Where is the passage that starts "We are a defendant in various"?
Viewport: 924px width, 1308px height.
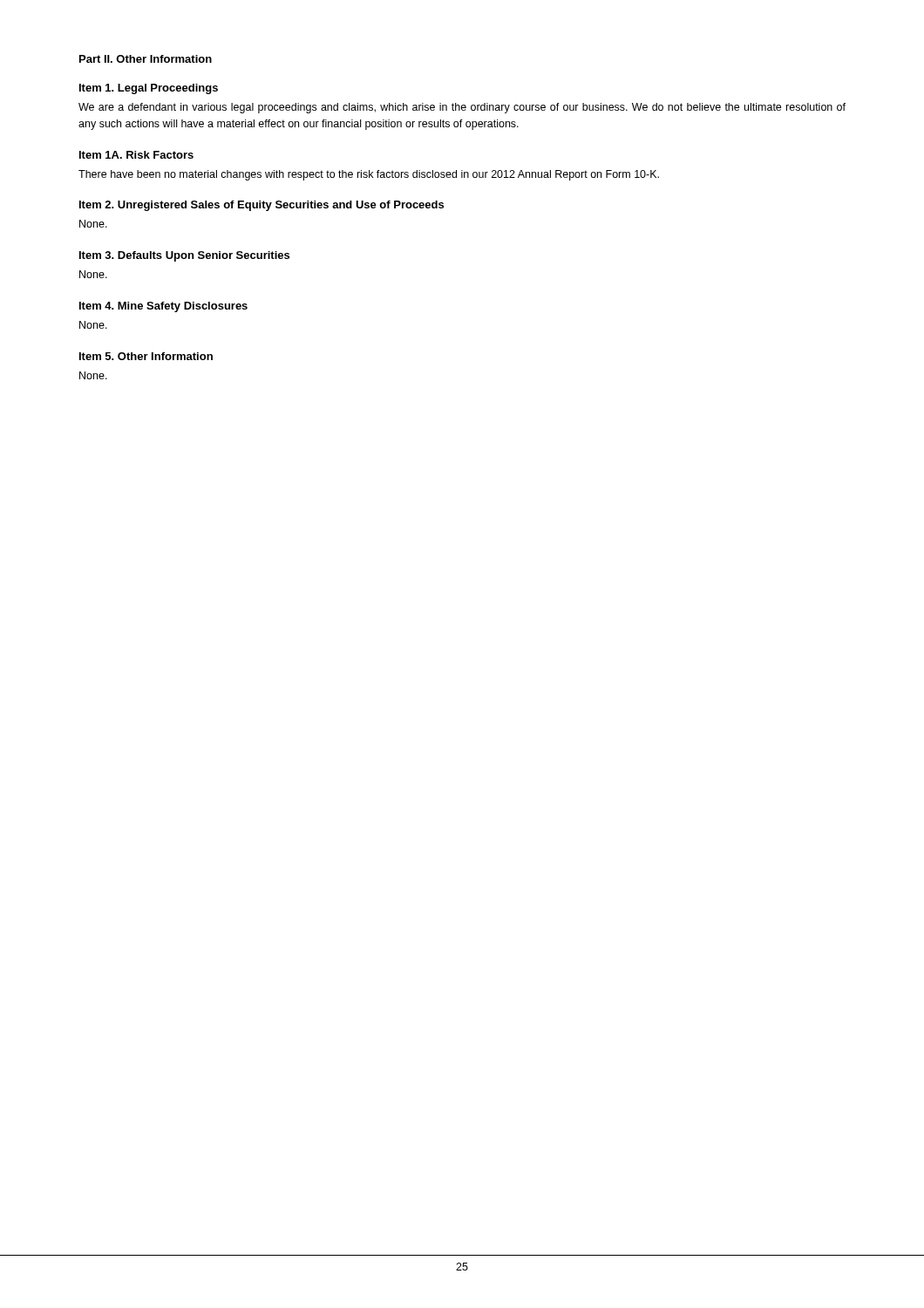click(x=462, y=115)
